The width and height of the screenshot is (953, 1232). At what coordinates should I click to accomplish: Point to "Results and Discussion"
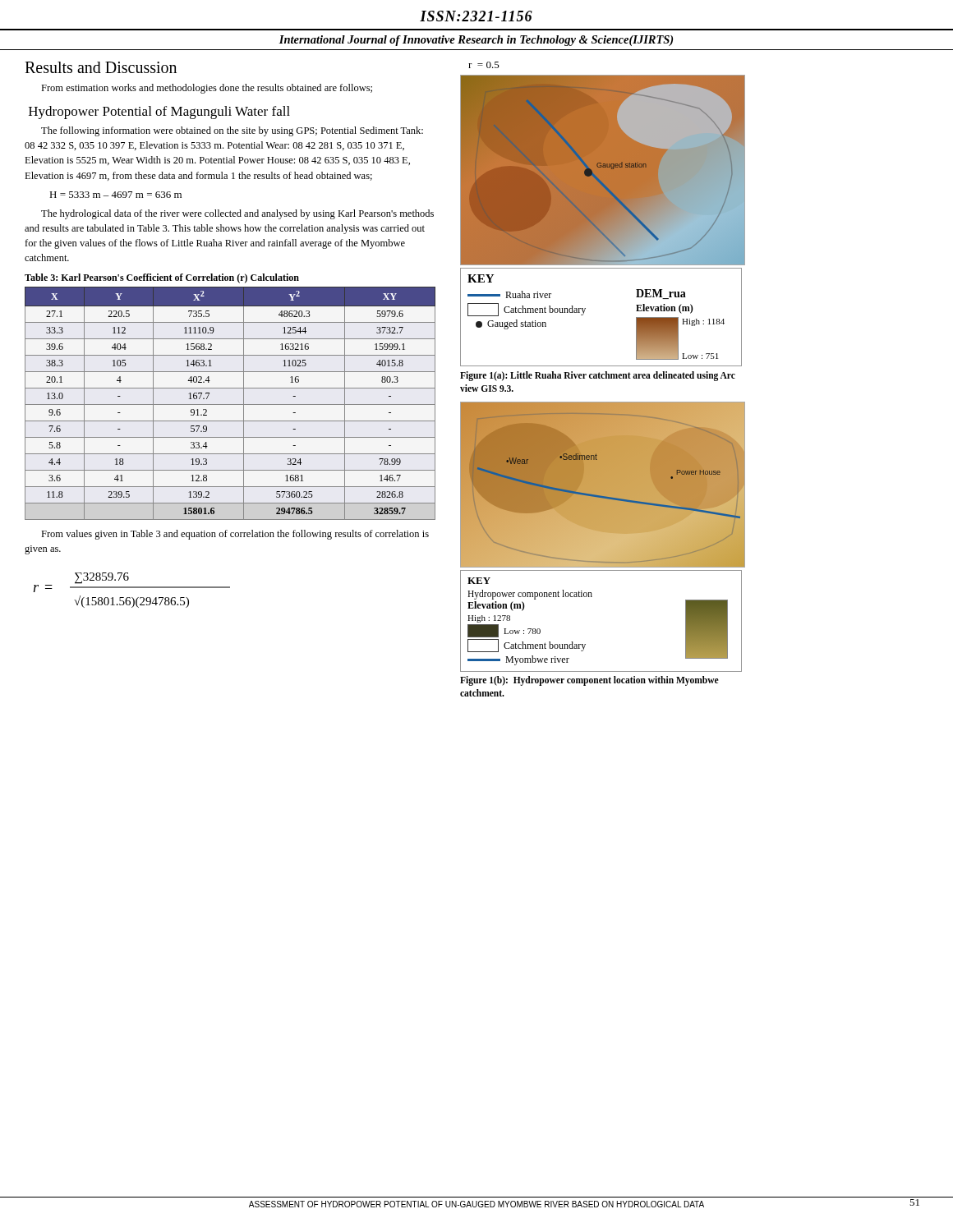pos(101,67)
